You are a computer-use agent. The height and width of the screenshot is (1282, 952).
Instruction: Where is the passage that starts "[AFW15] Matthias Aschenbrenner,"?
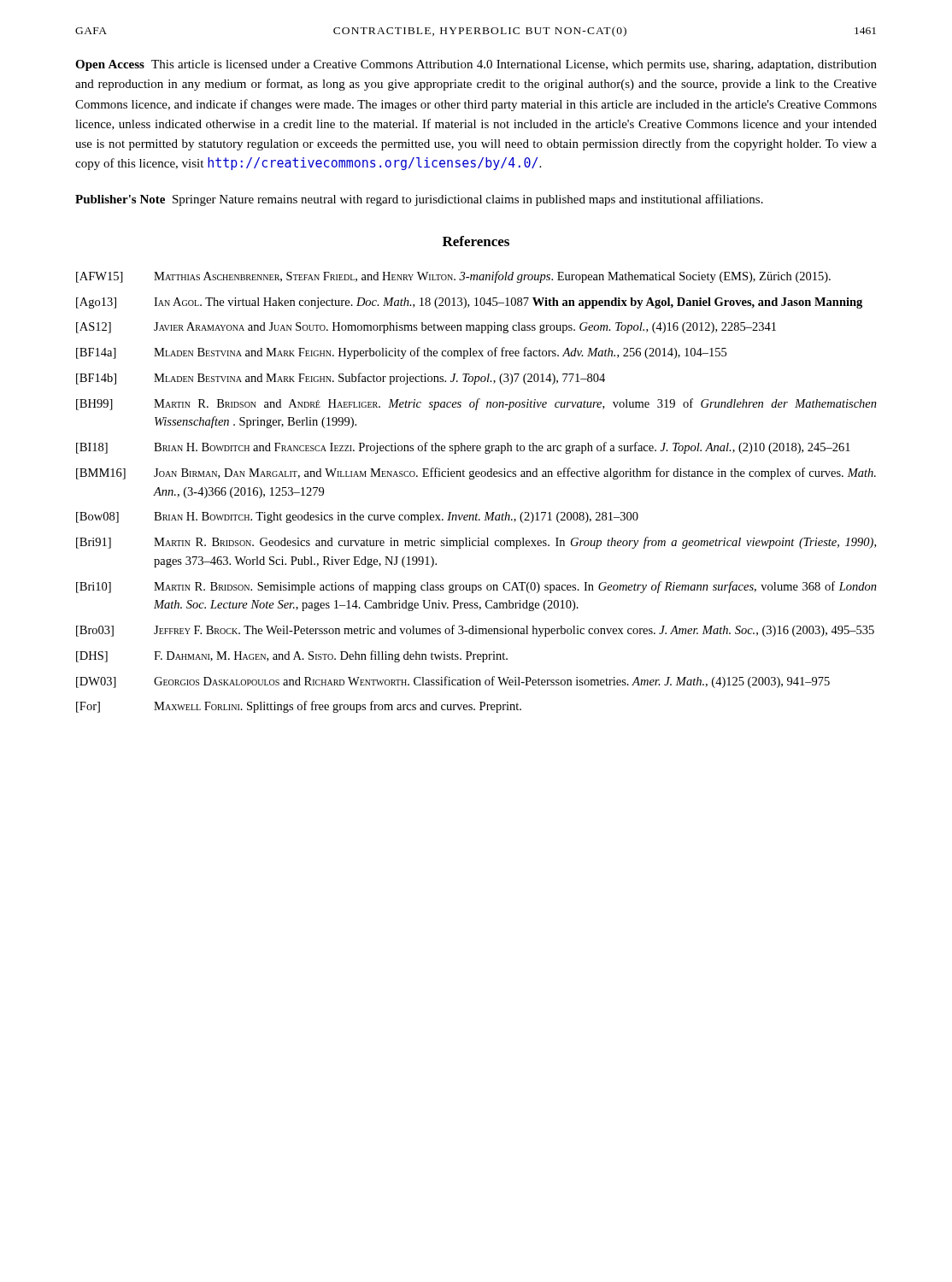(476, 277)
